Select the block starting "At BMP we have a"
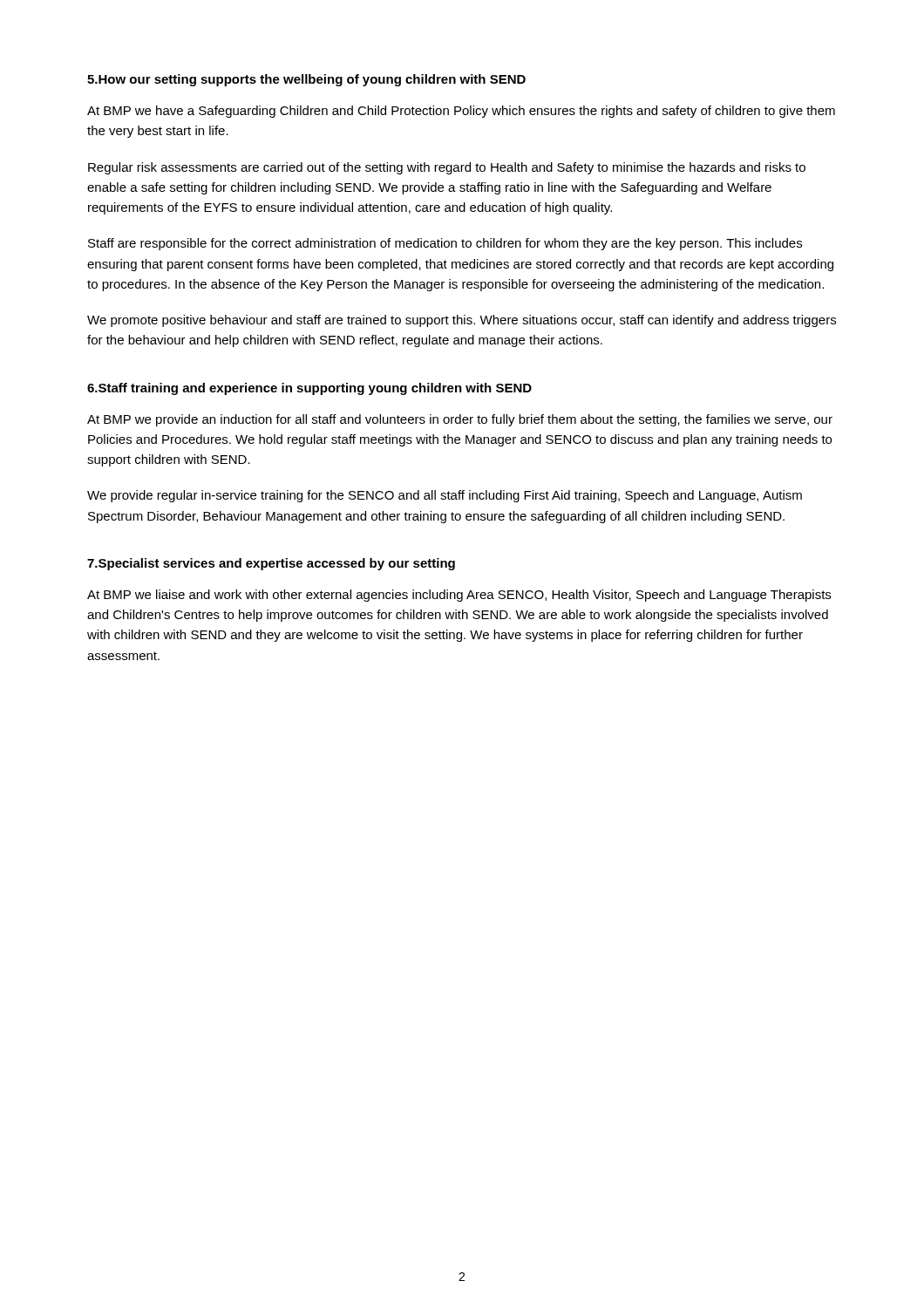This screenshot has width=924, height=1308. tap(461, 120)
